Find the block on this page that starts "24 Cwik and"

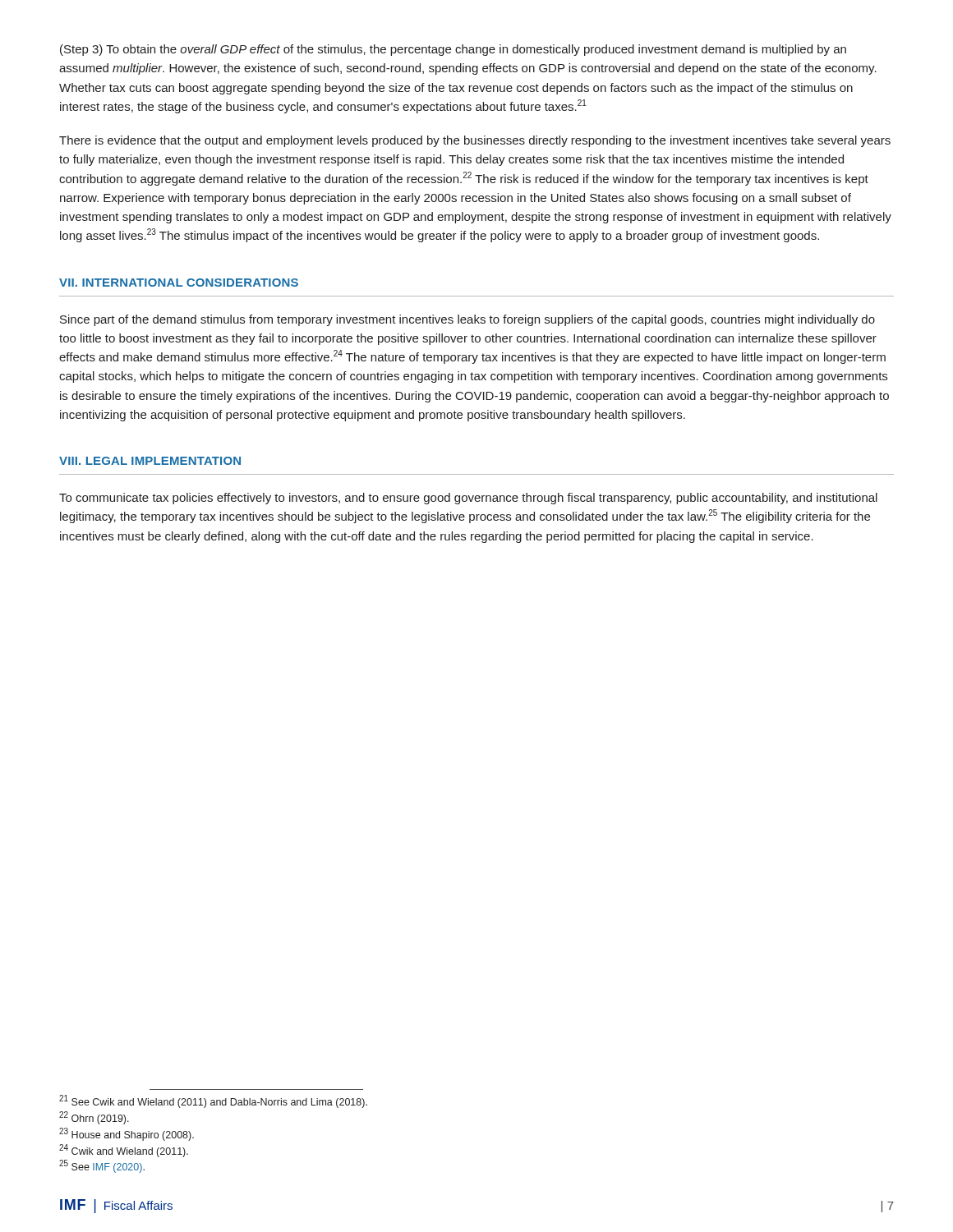pos(124,1150)
